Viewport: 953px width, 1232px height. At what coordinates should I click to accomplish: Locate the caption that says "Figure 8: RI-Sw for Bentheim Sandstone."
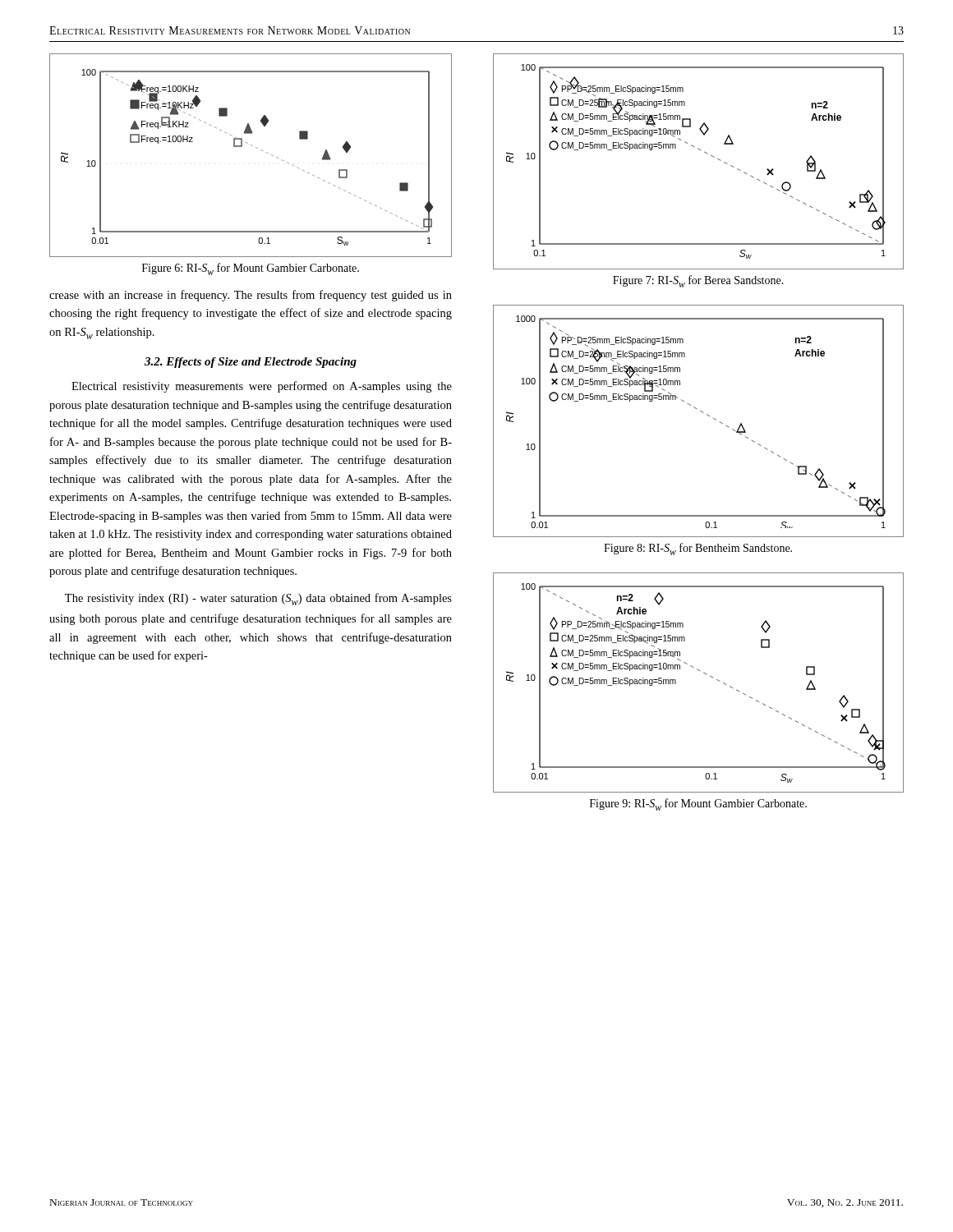coord(698,550)
